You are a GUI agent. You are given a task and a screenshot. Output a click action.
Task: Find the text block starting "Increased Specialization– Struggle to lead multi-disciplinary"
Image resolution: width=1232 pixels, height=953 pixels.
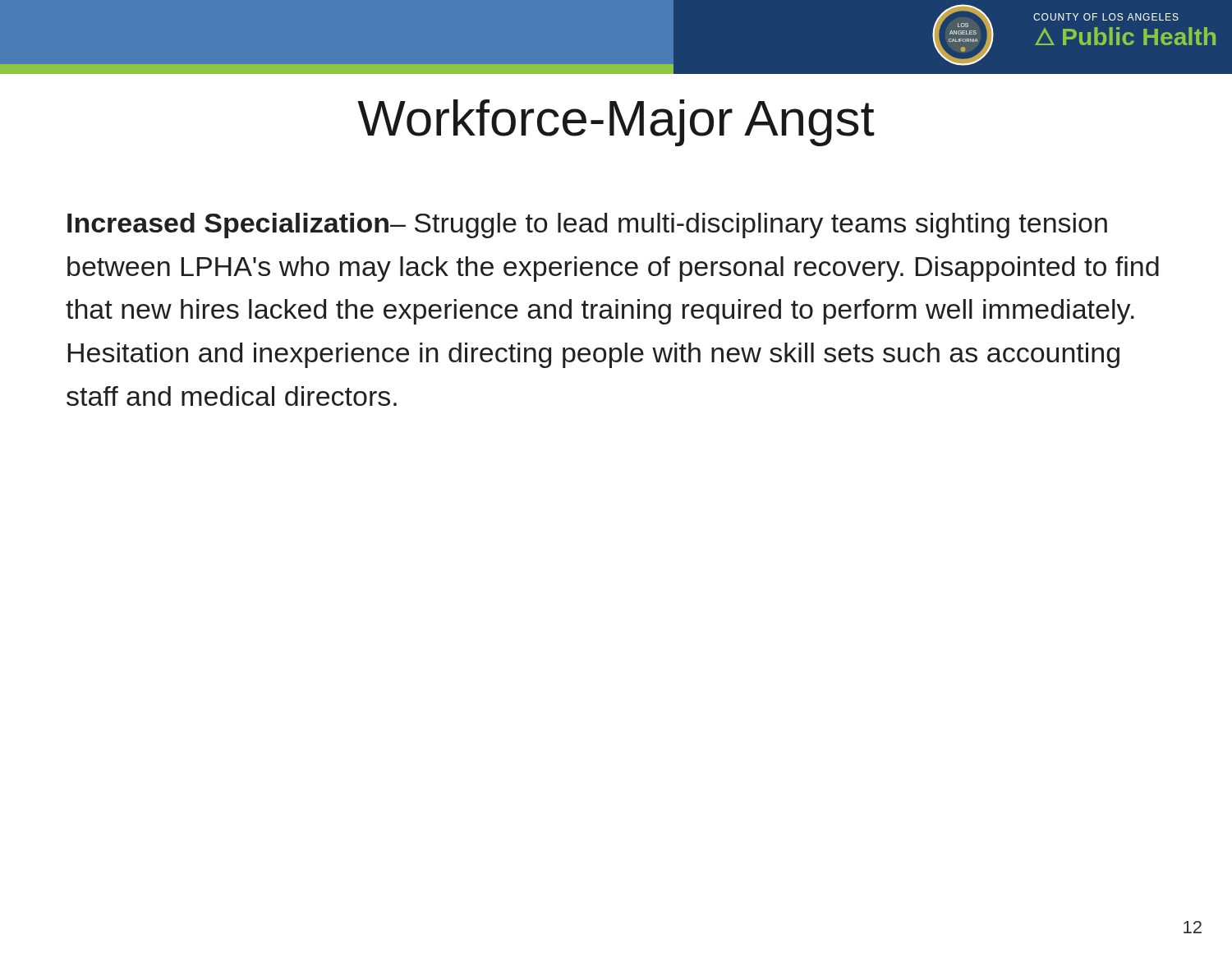tap(613, 309)
